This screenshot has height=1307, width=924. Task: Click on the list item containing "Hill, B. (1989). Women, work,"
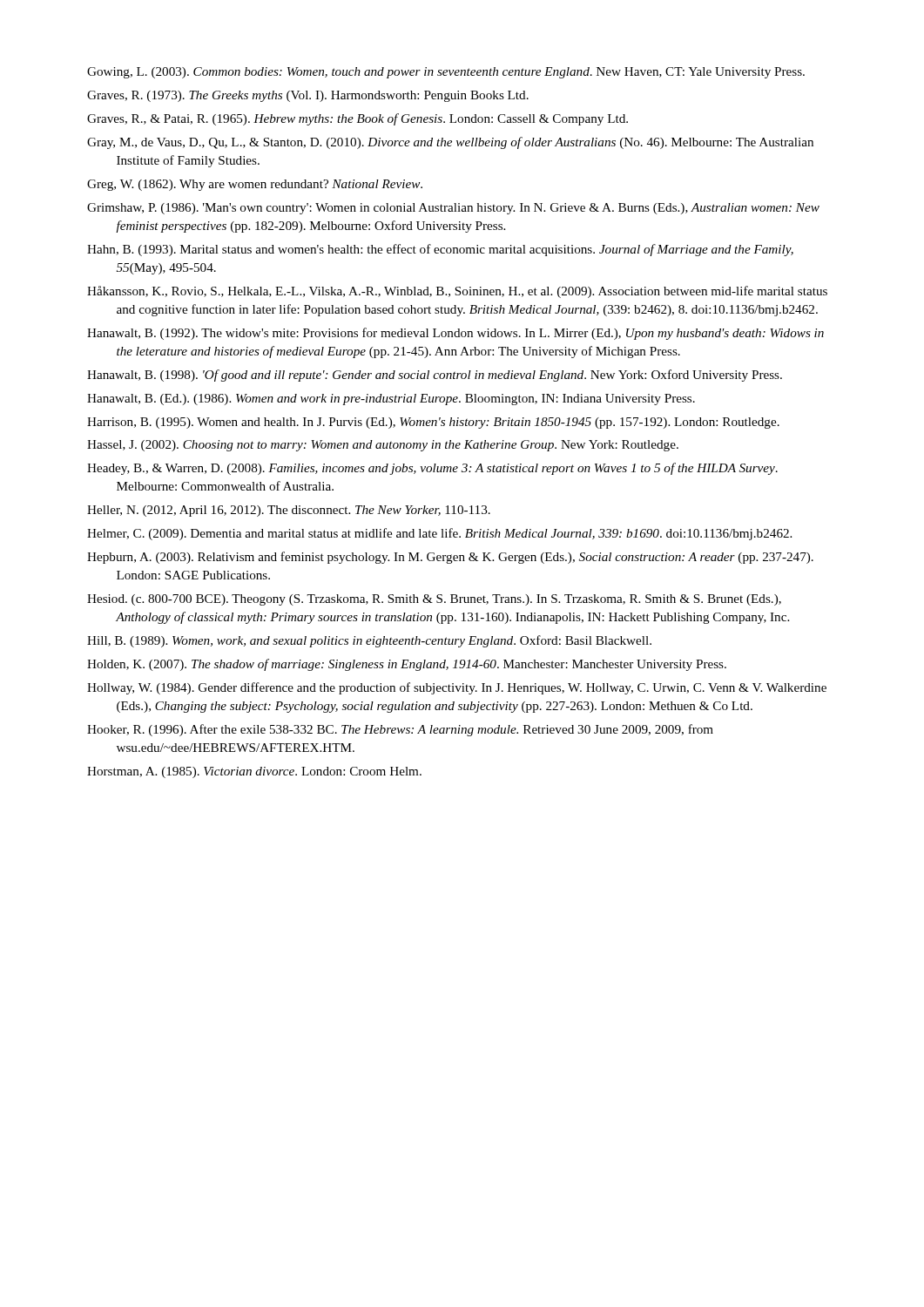(370, 640)
